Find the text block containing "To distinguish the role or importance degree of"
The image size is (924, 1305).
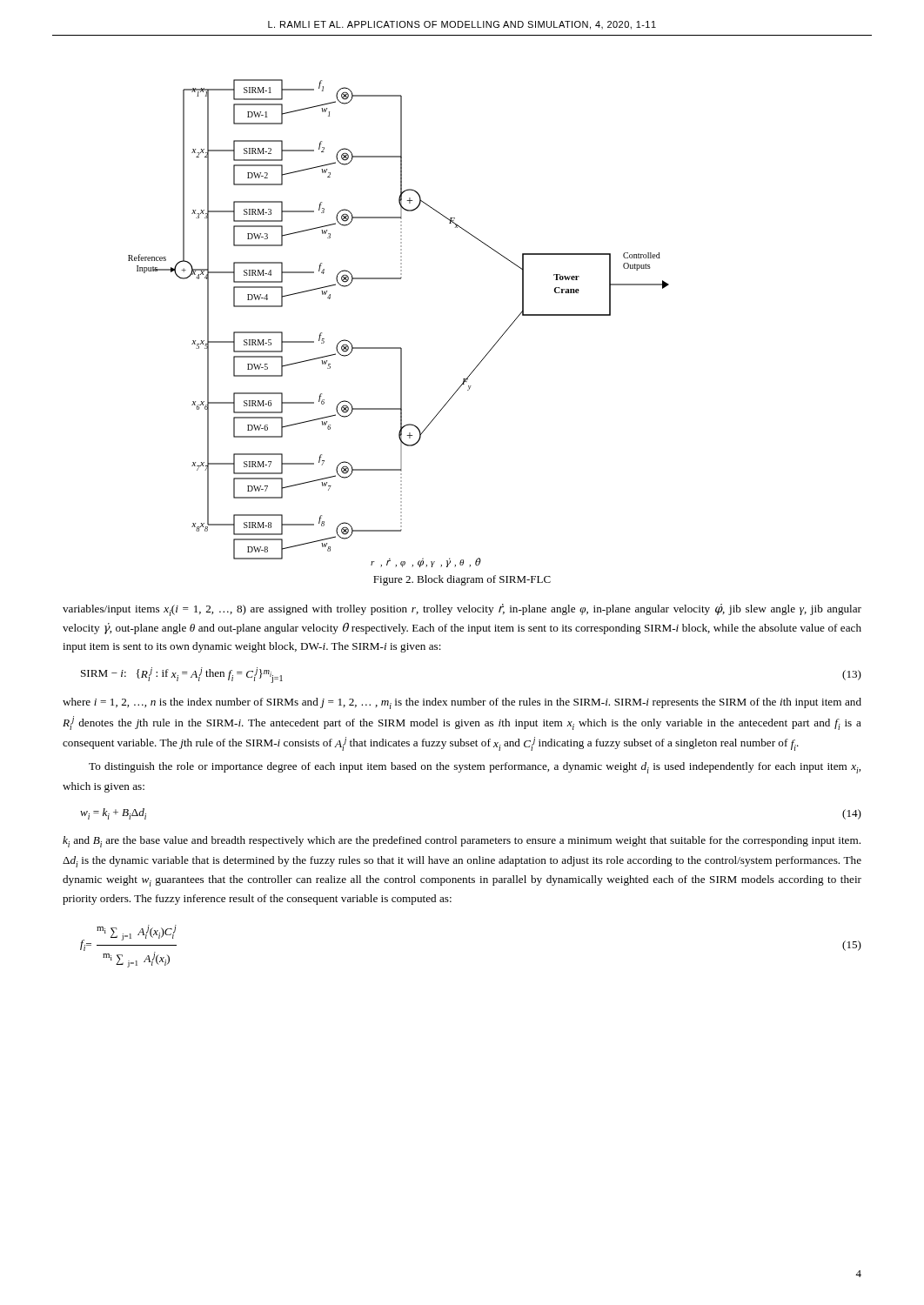(x=462, y=776)
